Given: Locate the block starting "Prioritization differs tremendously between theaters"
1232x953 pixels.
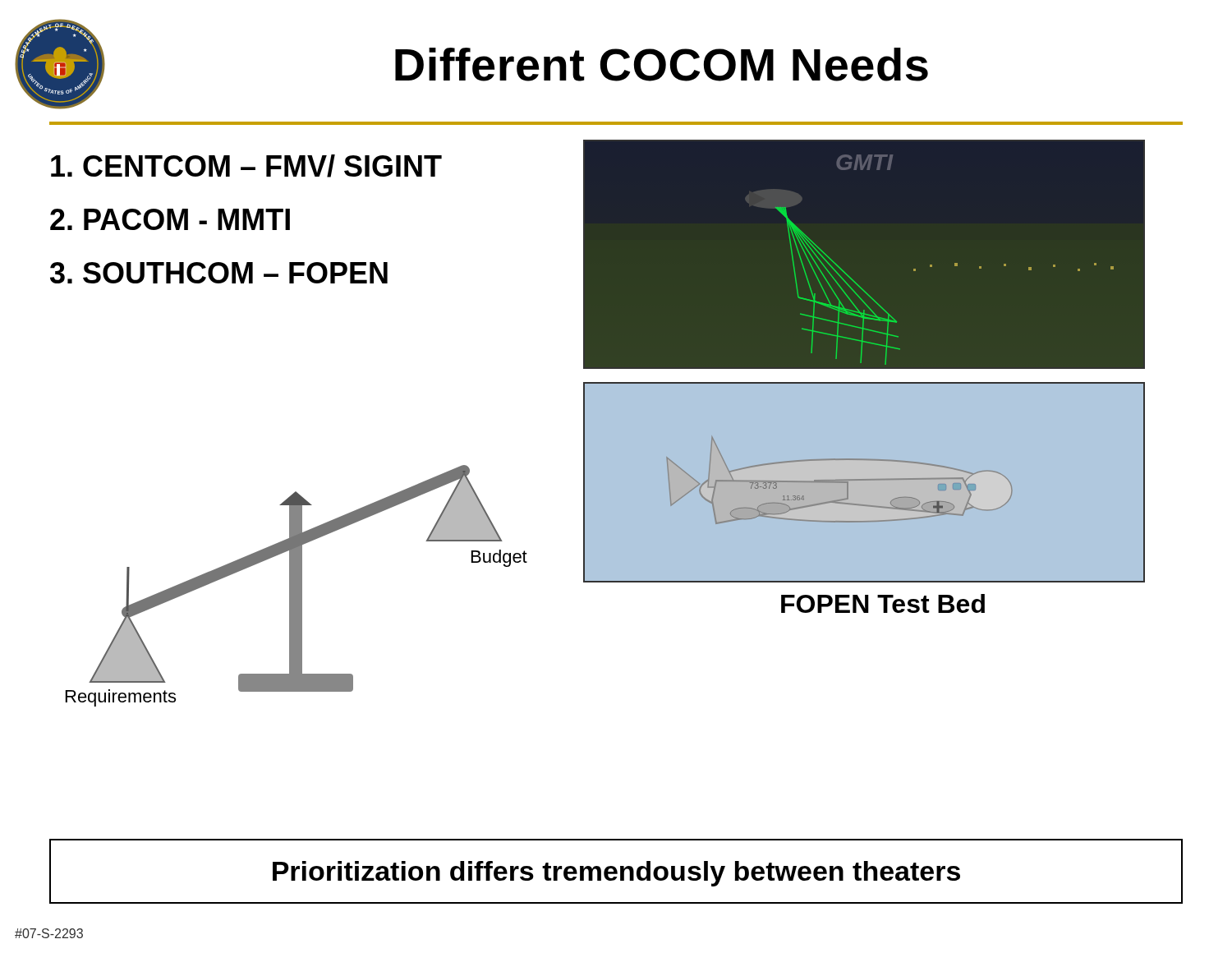Looking at the screenshot, I should click(x=616, y=871).
